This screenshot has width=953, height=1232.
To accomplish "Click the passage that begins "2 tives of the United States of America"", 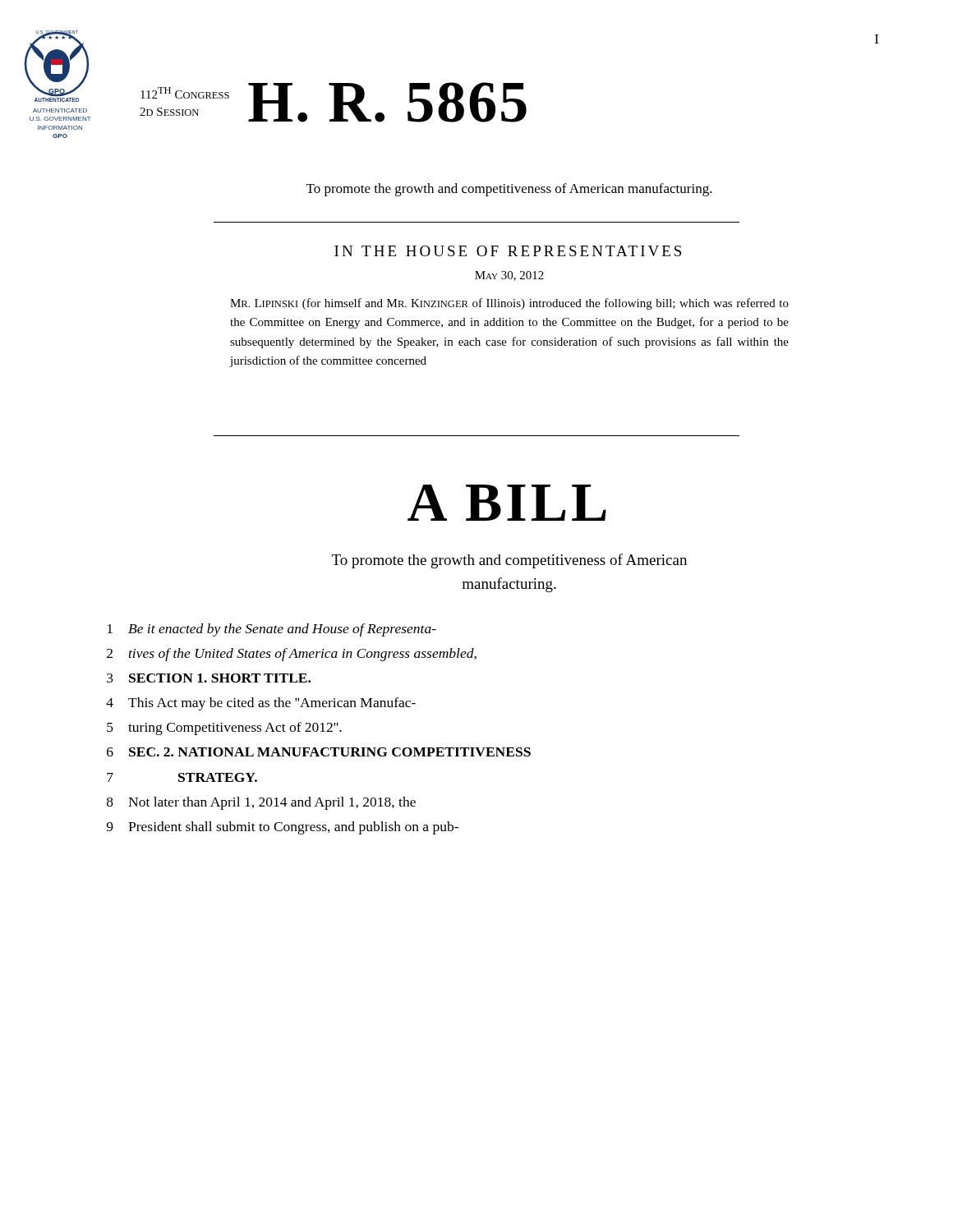I will [476, 653].
